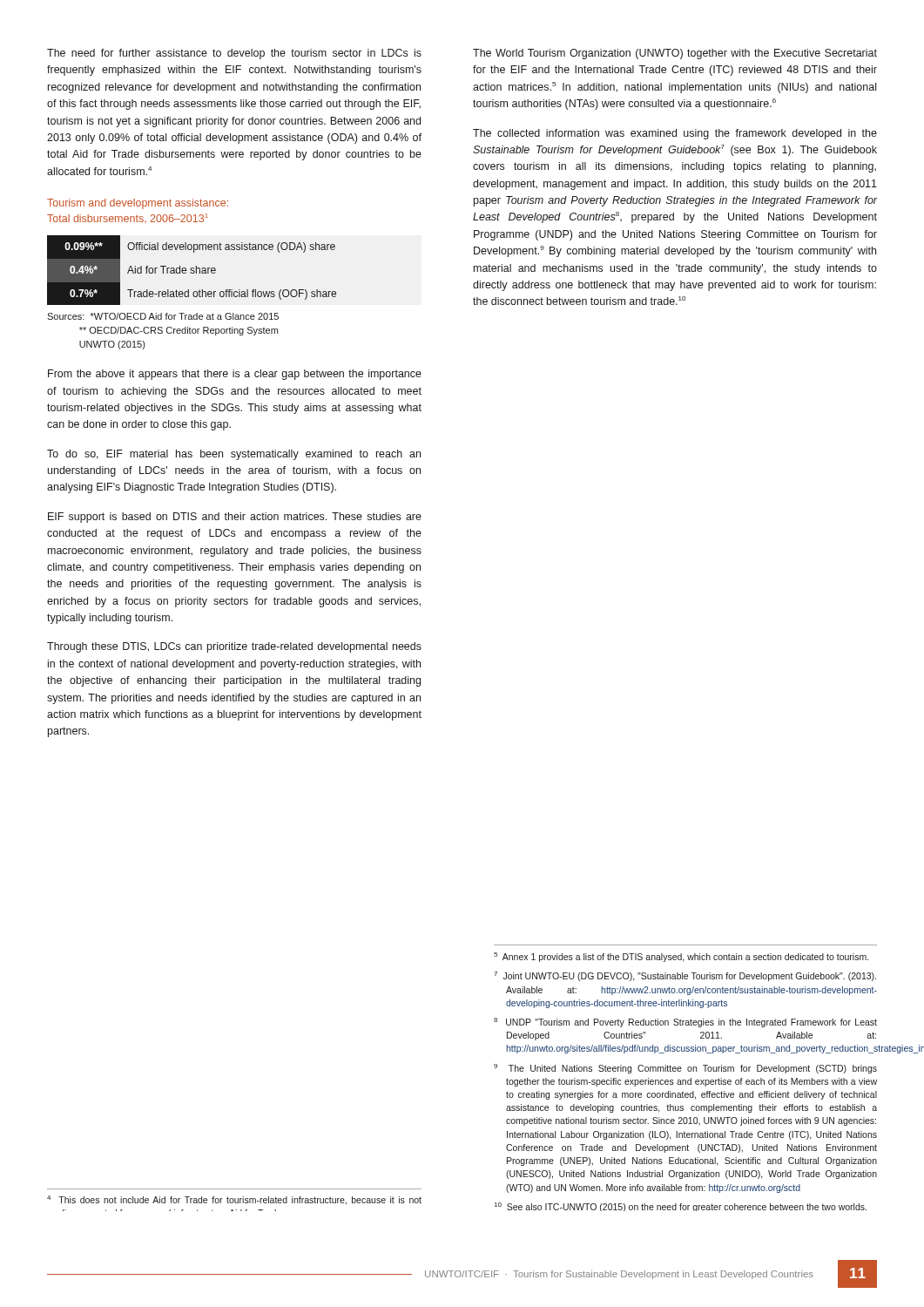
Task: Click on the text block with the text "To do so, EIF"
Action: (x=234, y=471)
